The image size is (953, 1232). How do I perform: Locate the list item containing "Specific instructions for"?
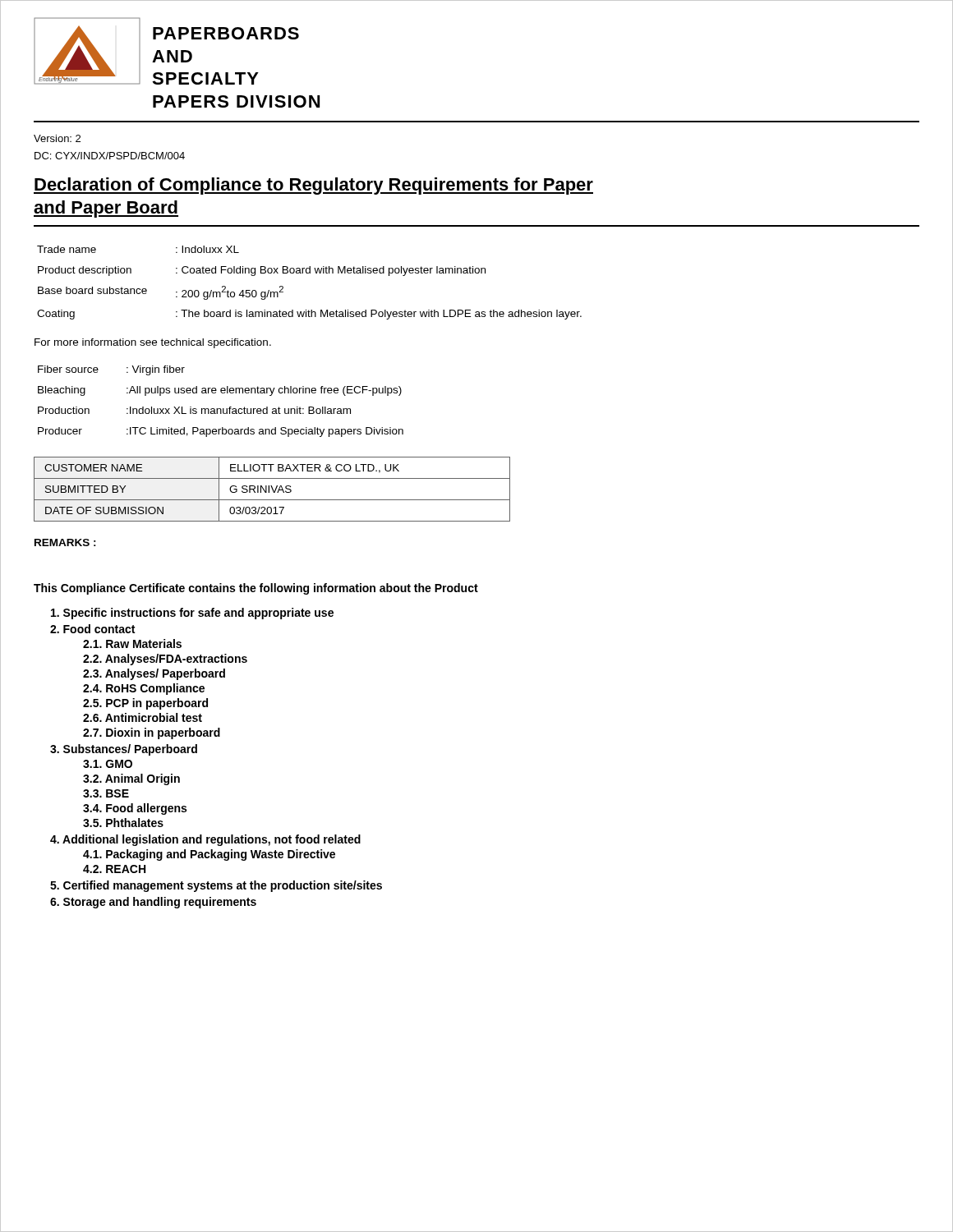point(192,613)
